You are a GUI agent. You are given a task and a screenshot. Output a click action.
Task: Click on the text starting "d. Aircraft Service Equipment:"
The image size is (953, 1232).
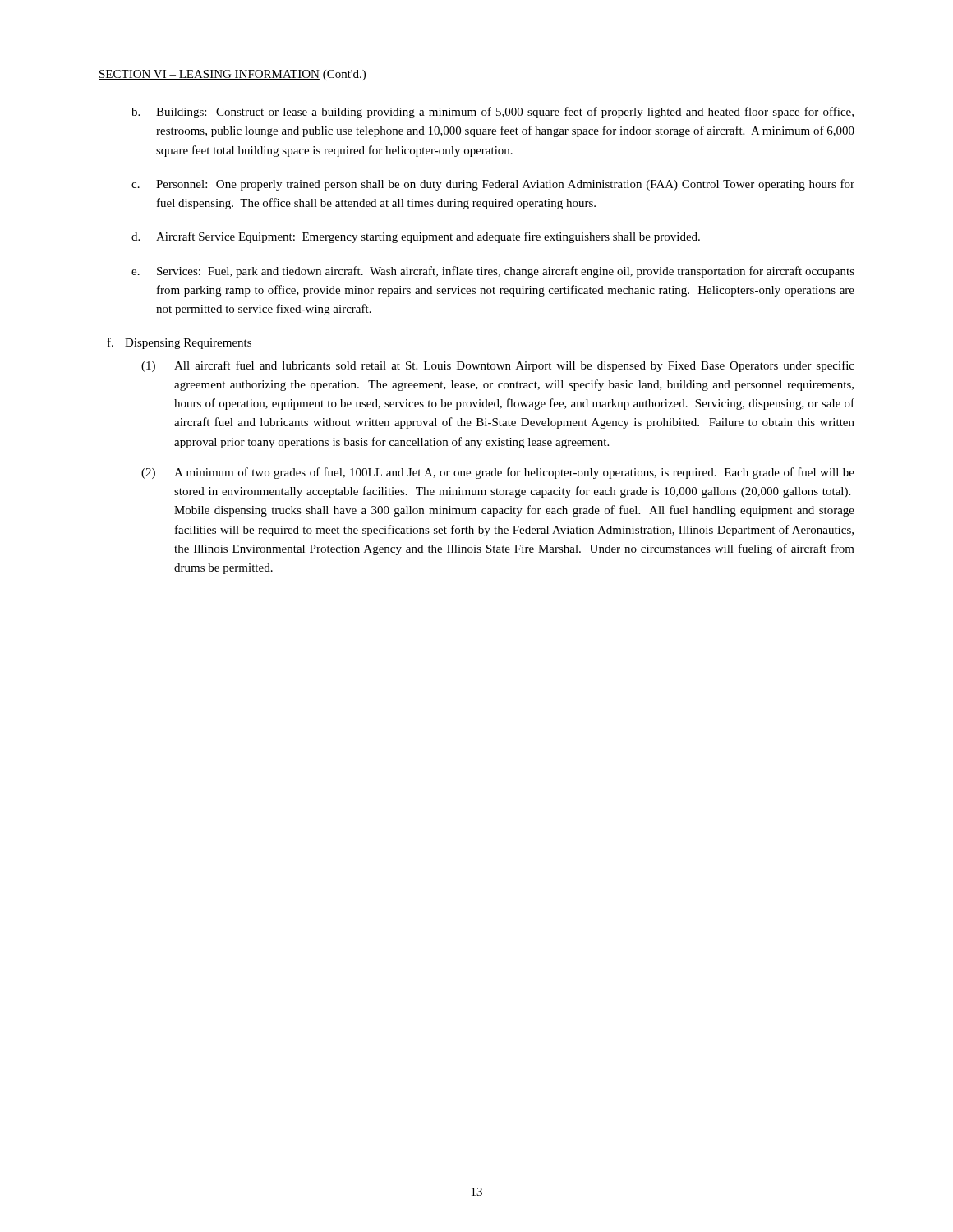(x=493, y=237)
